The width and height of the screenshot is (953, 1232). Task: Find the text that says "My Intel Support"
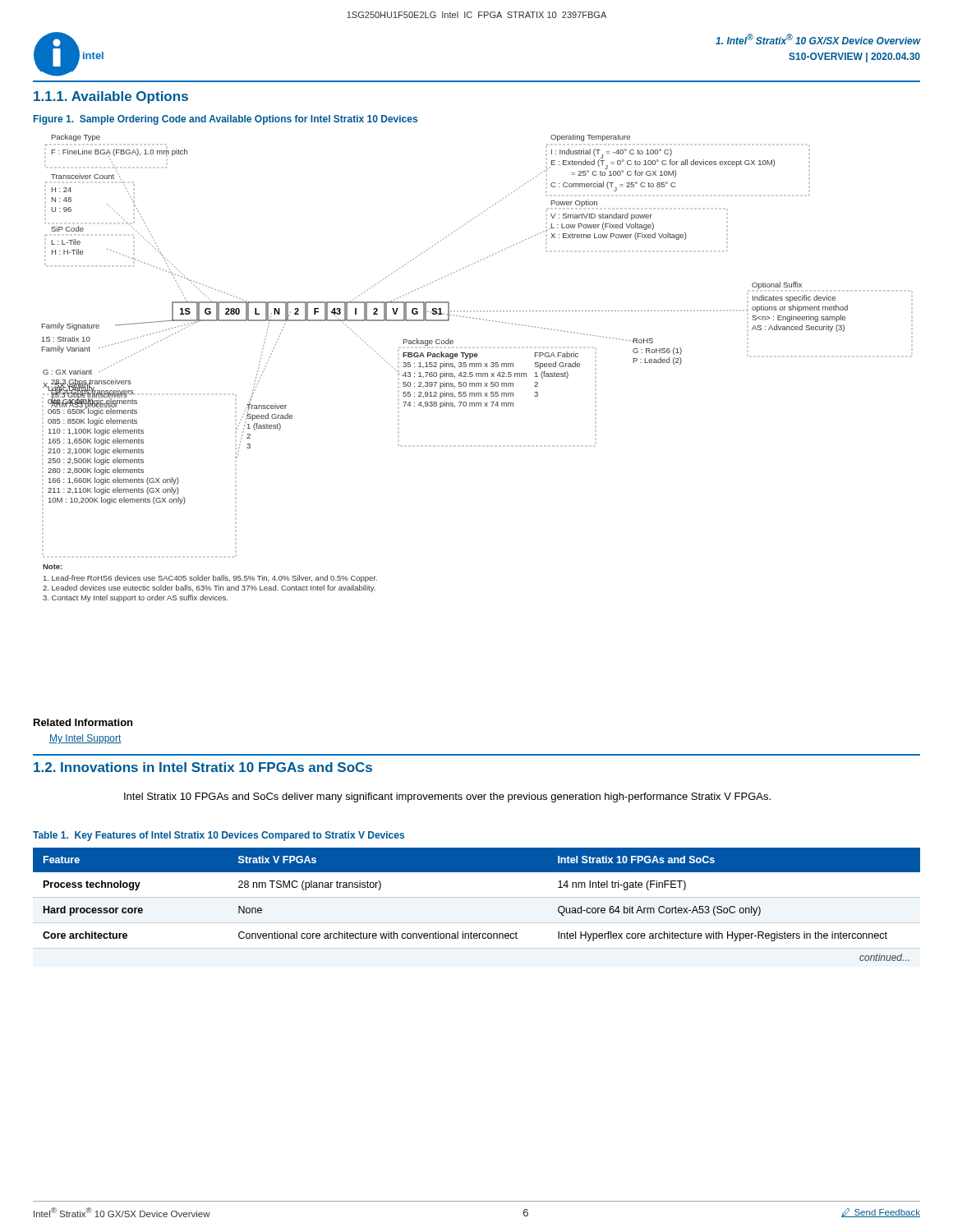coord(85,738)
